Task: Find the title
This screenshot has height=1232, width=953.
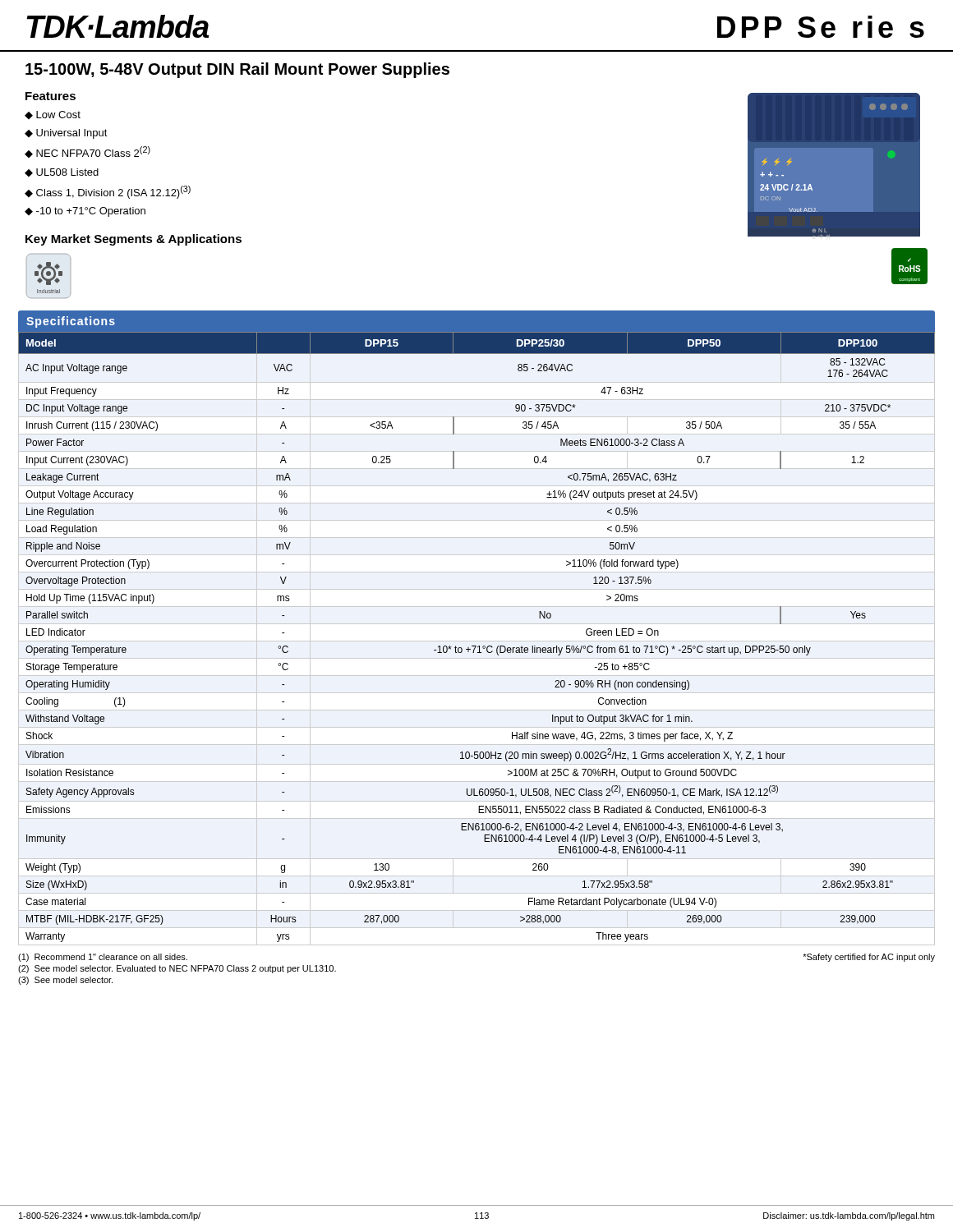Action: 237,69
